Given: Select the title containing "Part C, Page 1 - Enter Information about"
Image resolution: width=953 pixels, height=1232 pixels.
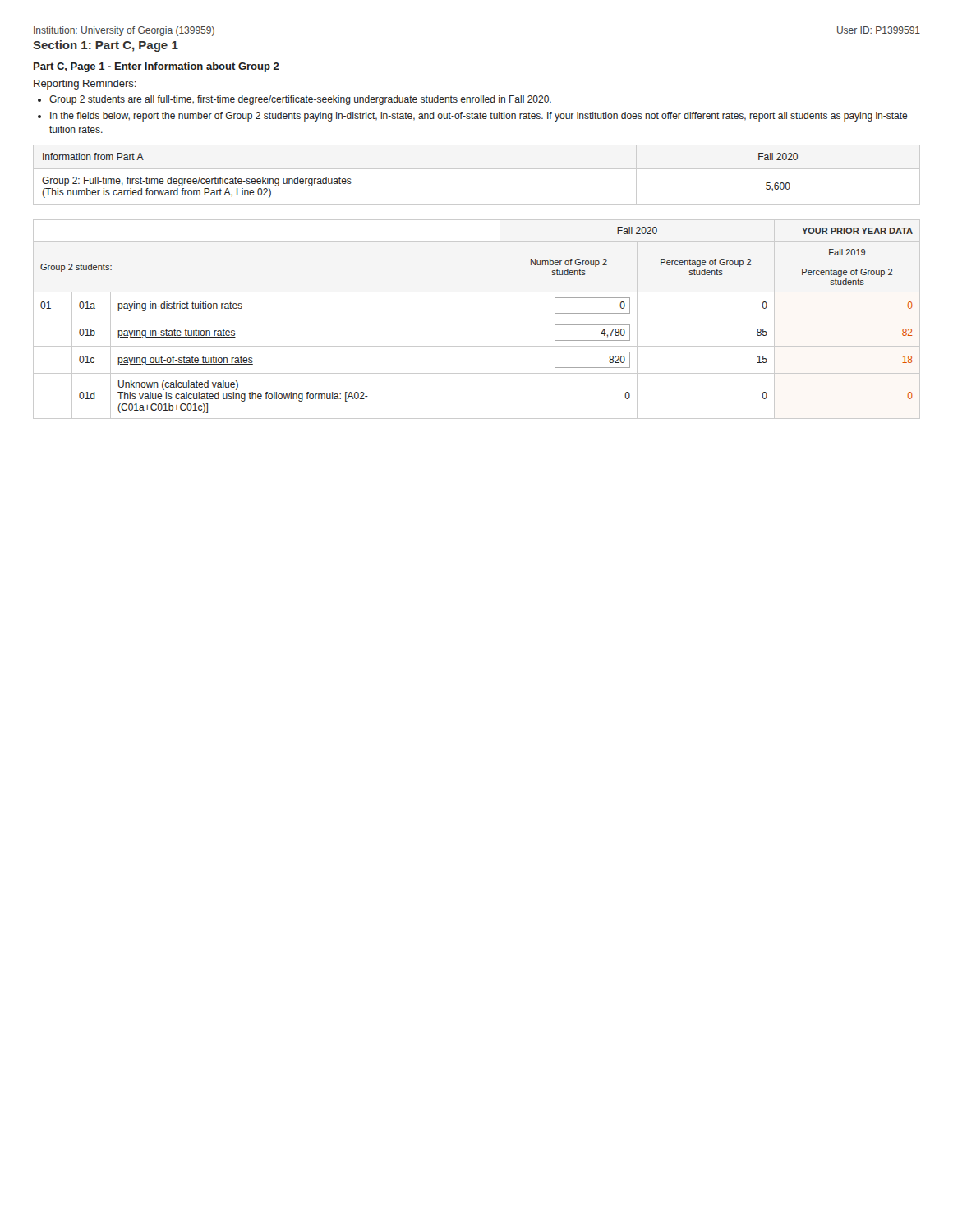Looking at the screenshot, I should 156,66.
